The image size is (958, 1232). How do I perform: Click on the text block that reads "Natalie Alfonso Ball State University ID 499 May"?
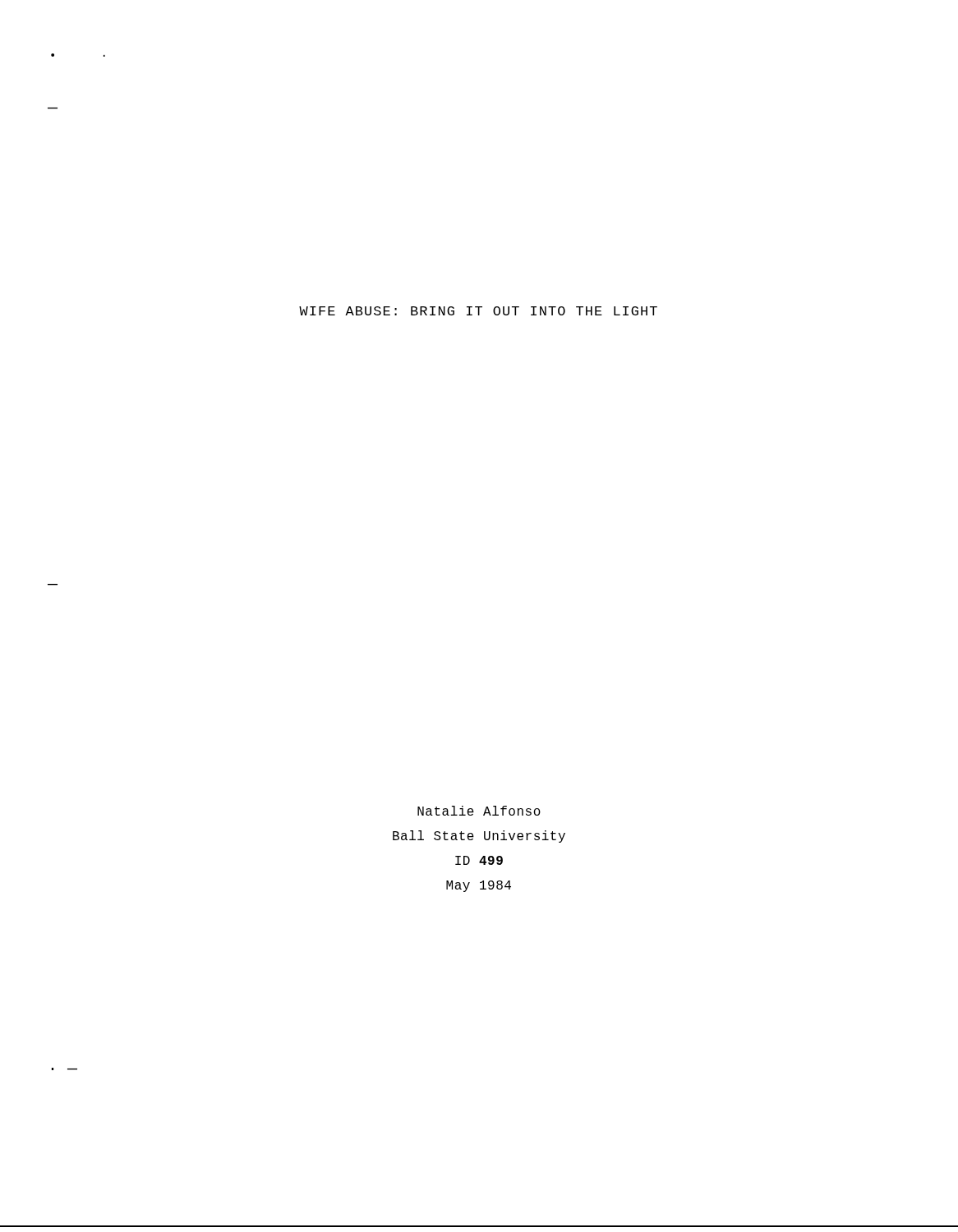(479, 849)
